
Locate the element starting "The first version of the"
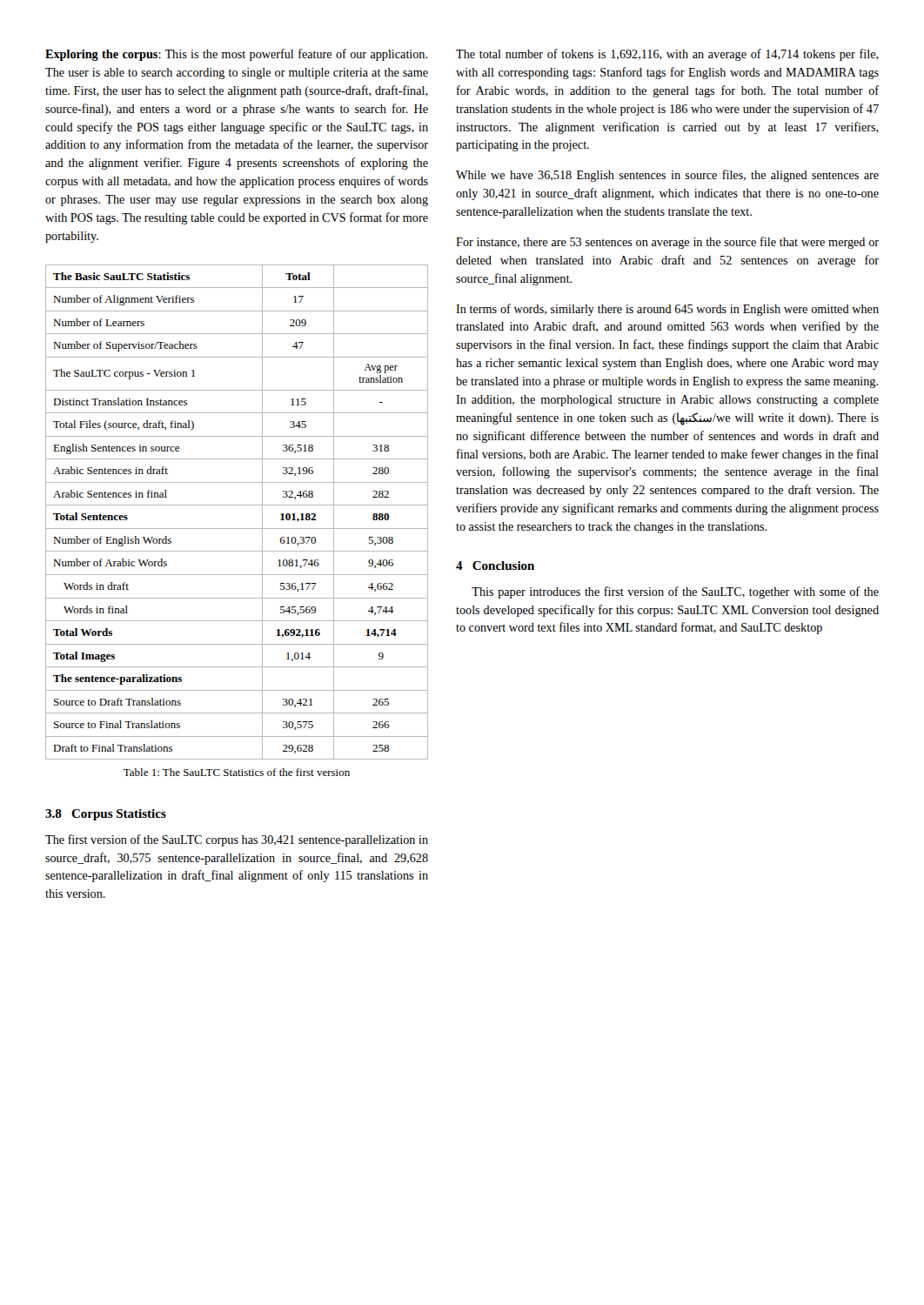(x=237, y=867)
